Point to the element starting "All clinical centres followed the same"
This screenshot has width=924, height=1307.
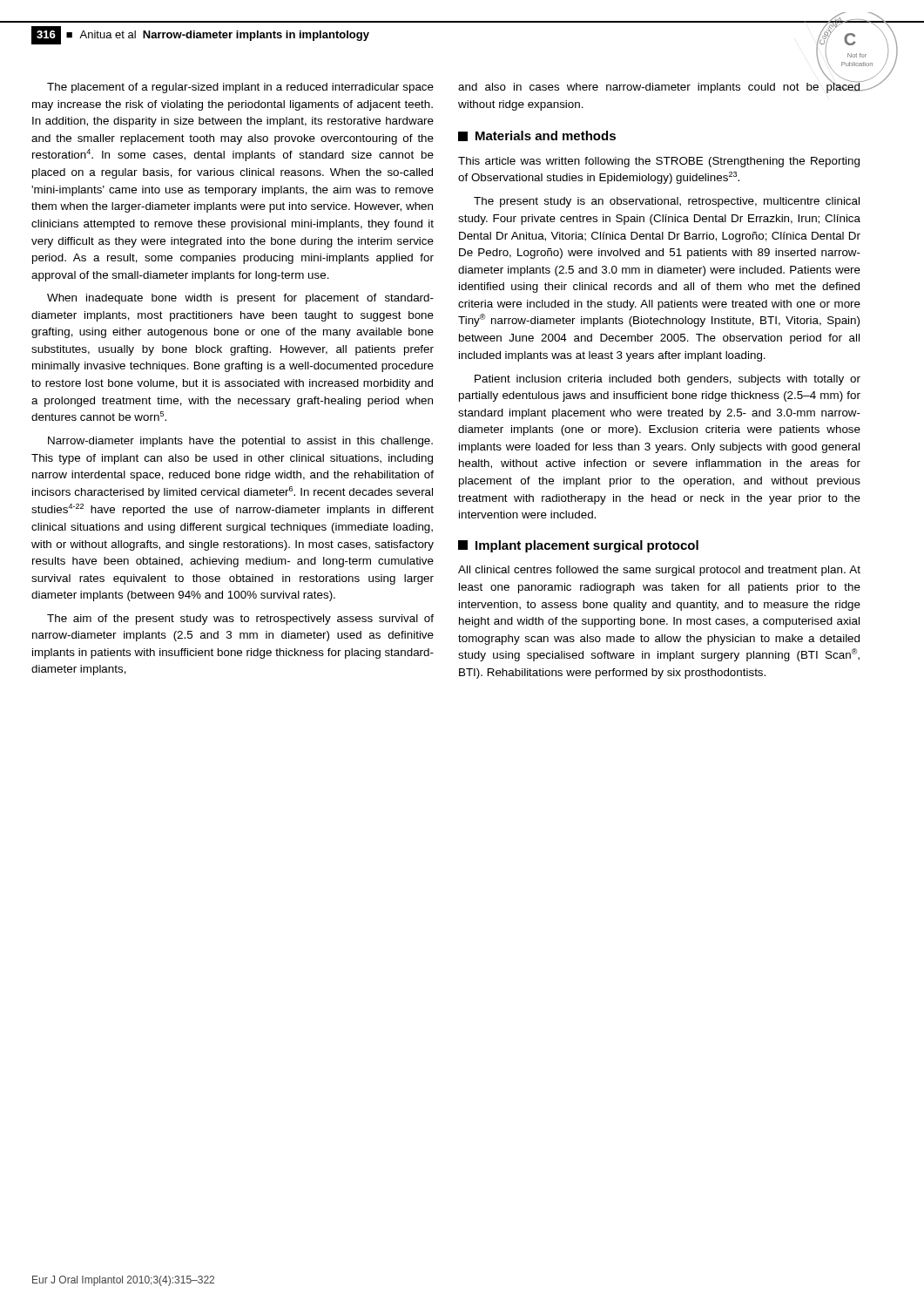659,621
